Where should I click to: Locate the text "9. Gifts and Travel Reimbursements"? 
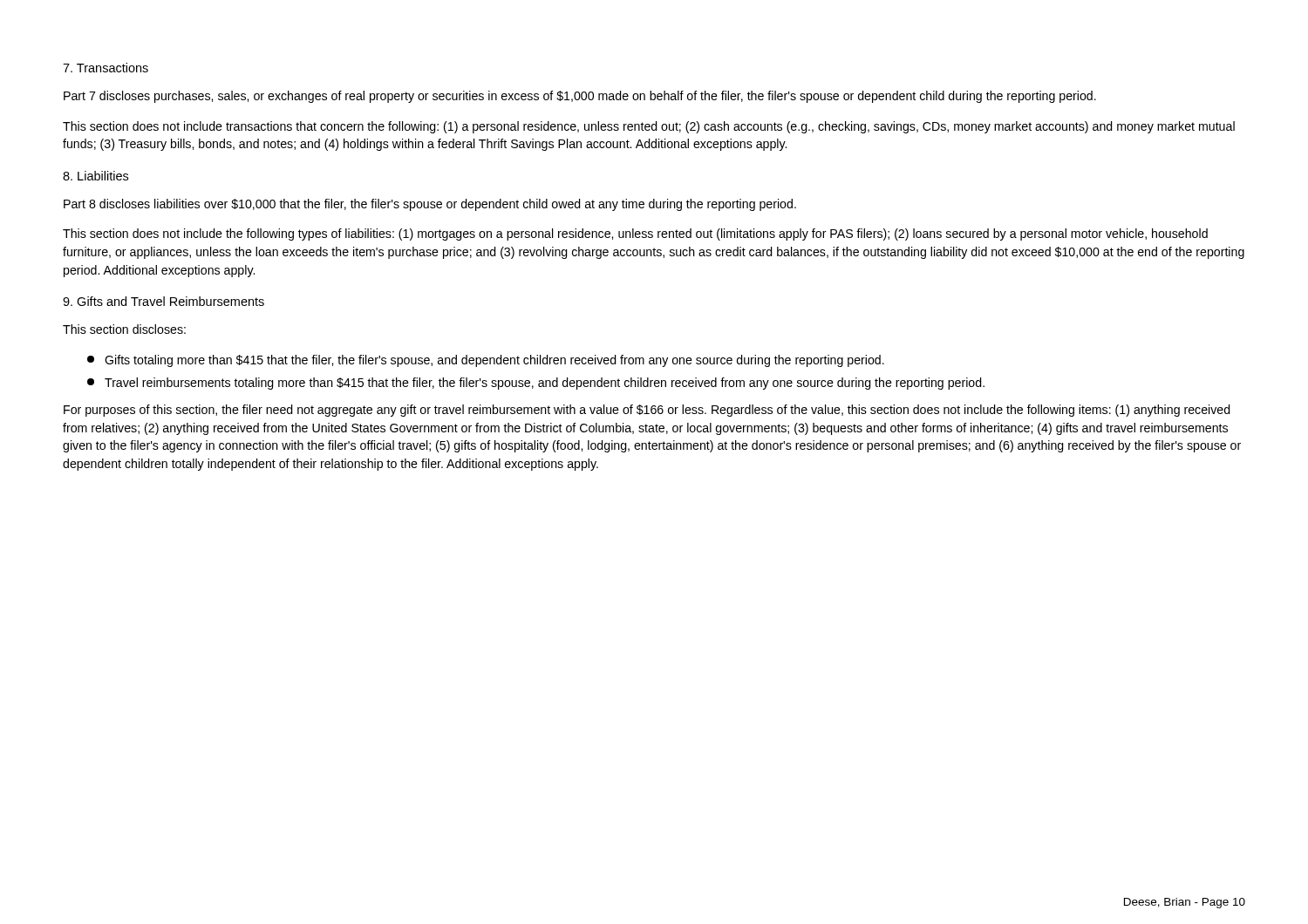[164, 302]
